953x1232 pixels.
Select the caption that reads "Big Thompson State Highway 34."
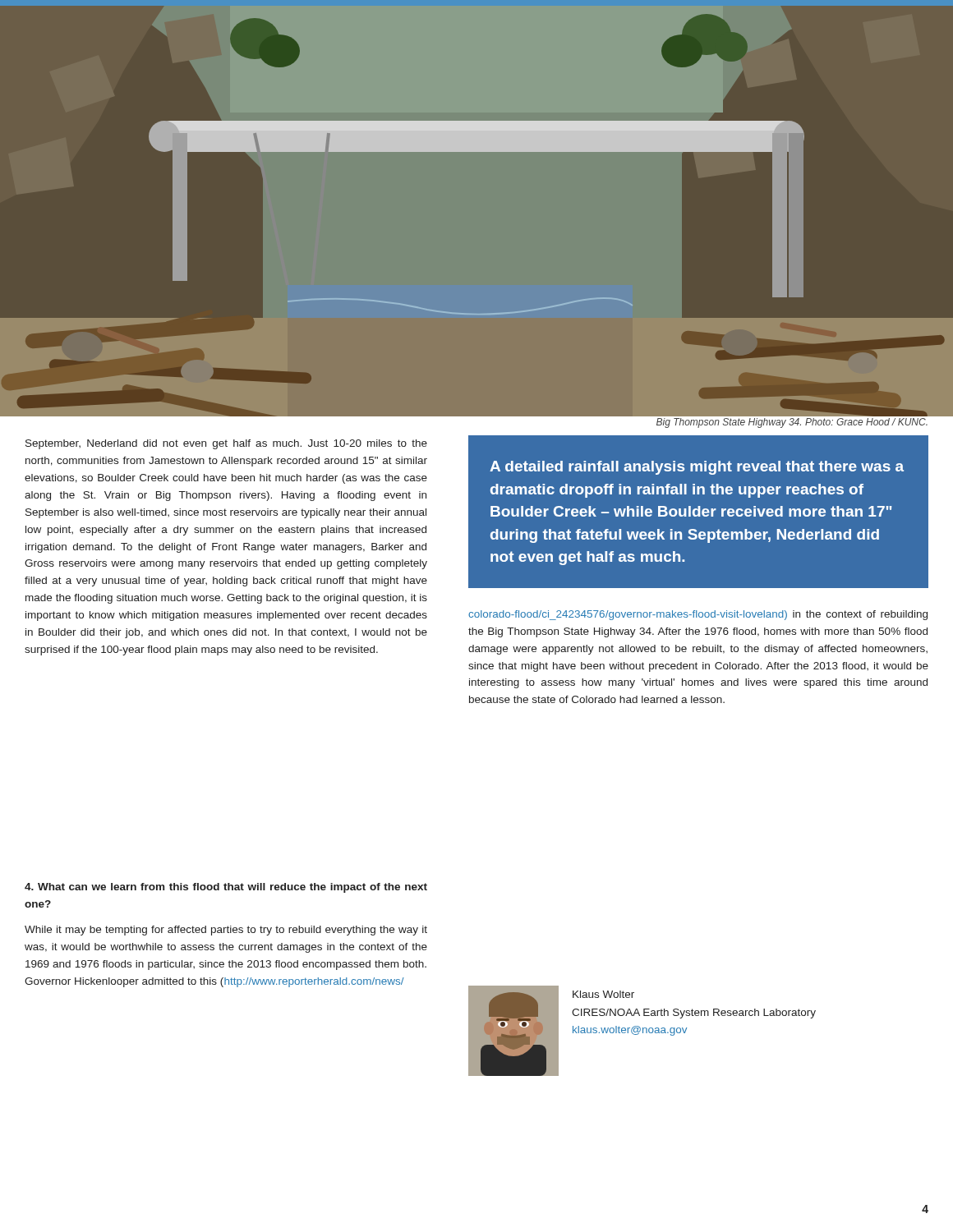tap(792, 422)
